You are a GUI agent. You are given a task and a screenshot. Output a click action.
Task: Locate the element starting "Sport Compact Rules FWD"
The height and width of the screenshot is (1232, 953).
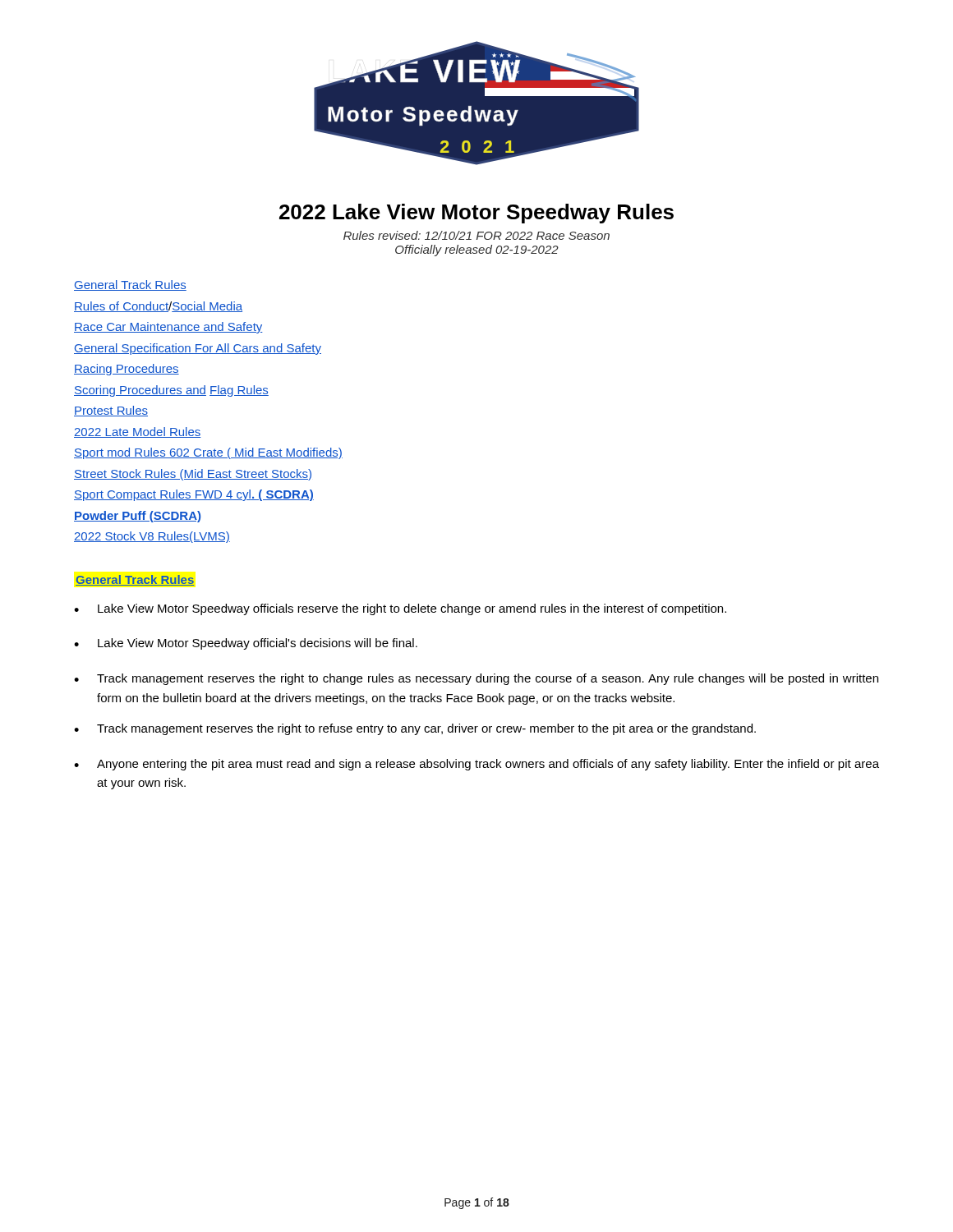pyautogui.click(x=194, y=494)
